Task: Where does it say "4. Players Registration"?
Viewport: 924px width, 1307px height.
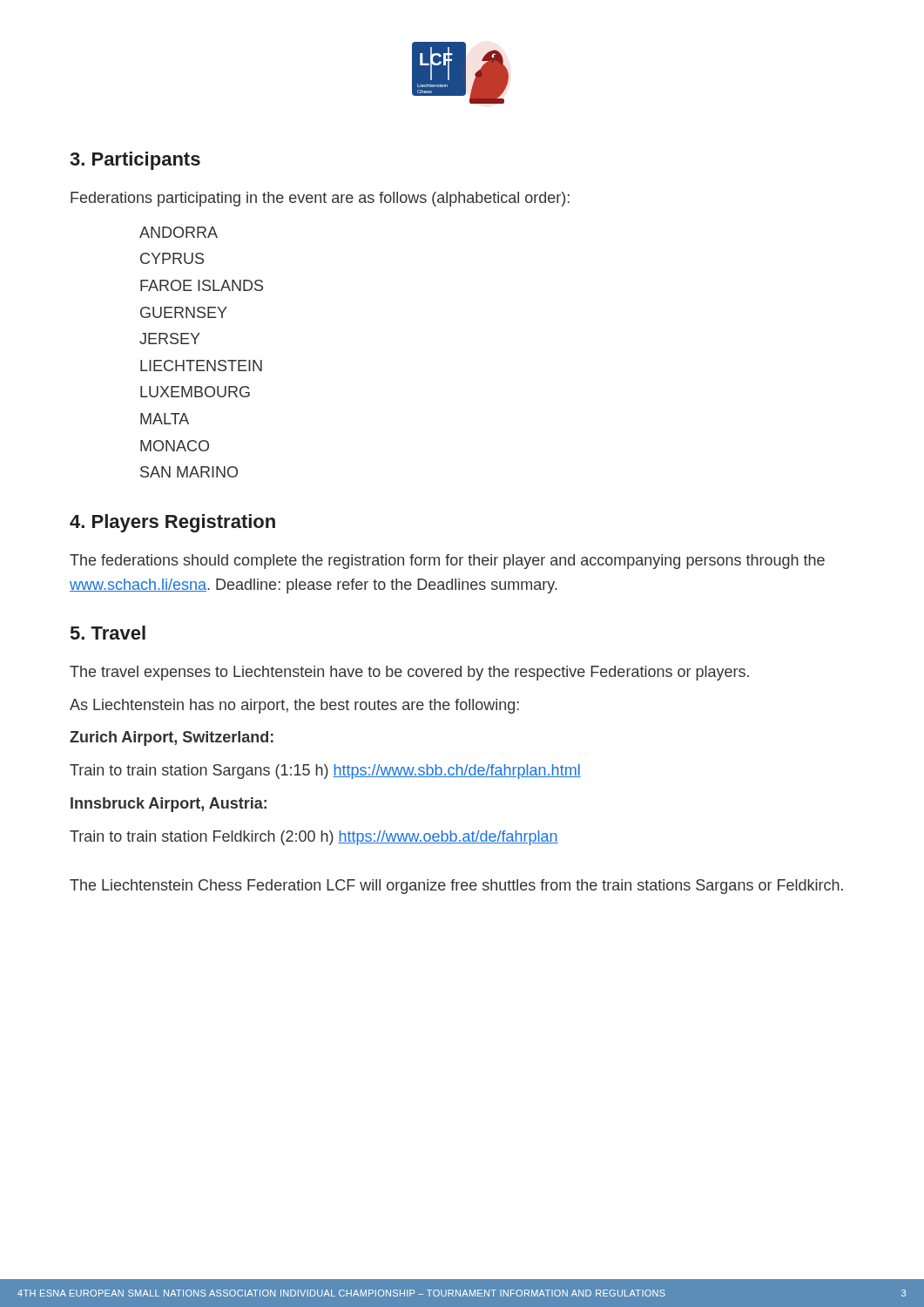Action: tap(173, 521)
